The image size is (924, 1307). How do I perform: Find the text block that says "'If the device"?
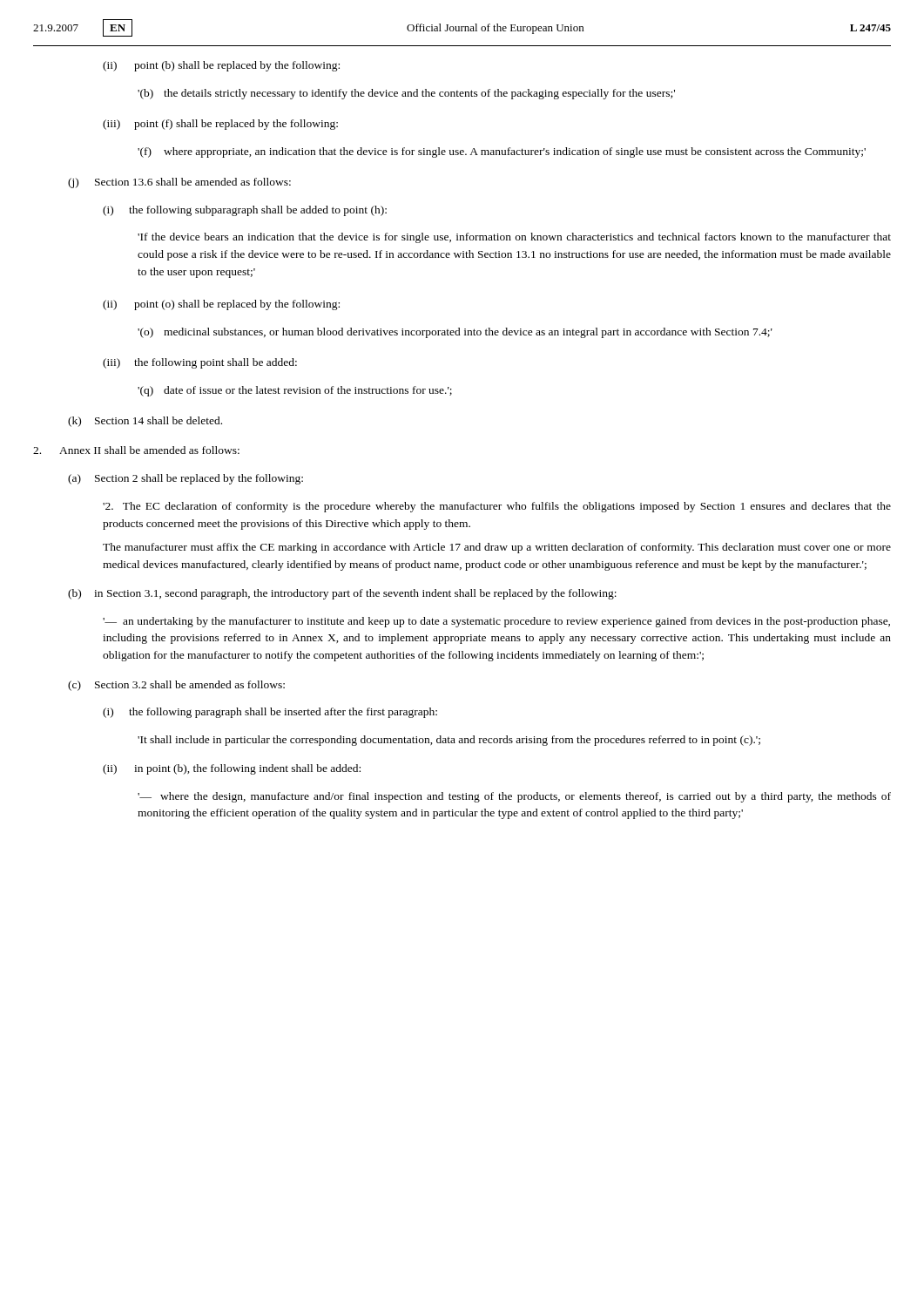click(514, 254)
